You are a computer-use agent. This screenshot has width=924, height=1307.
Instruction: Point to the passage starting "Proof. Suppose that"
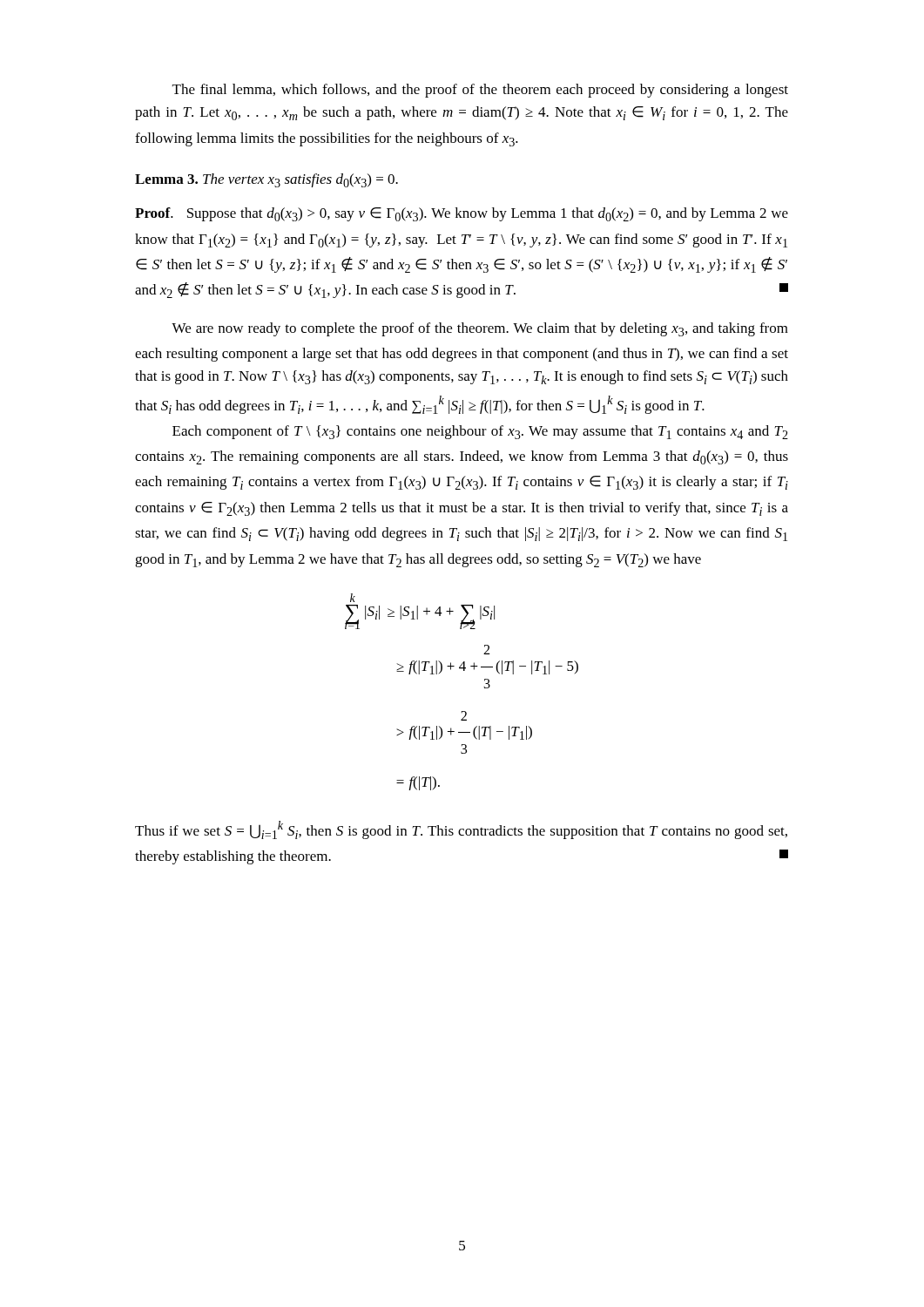coord(462,254)
